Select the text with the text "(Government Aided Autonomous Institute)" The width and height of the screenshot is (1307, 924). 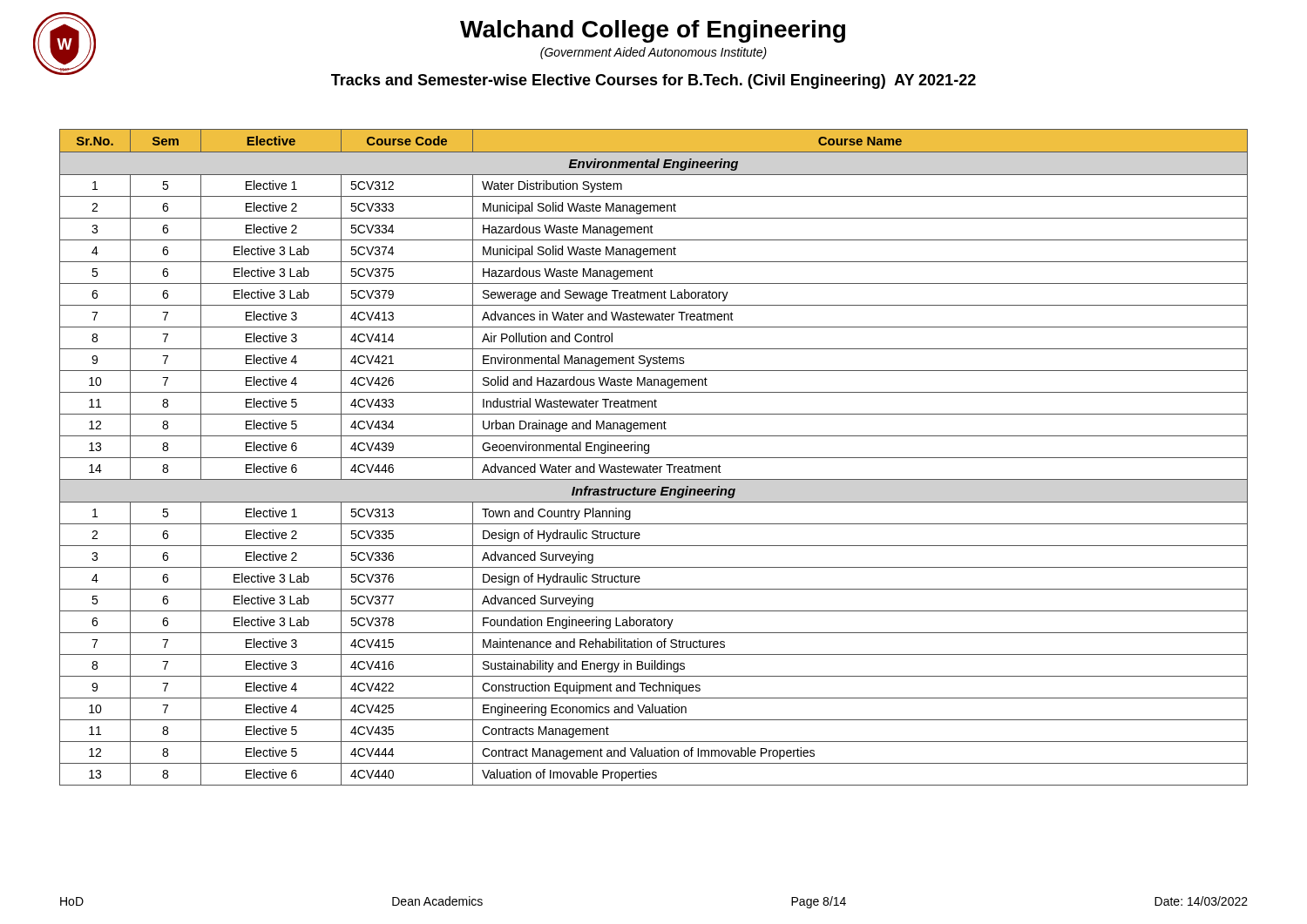coord(654,52)
